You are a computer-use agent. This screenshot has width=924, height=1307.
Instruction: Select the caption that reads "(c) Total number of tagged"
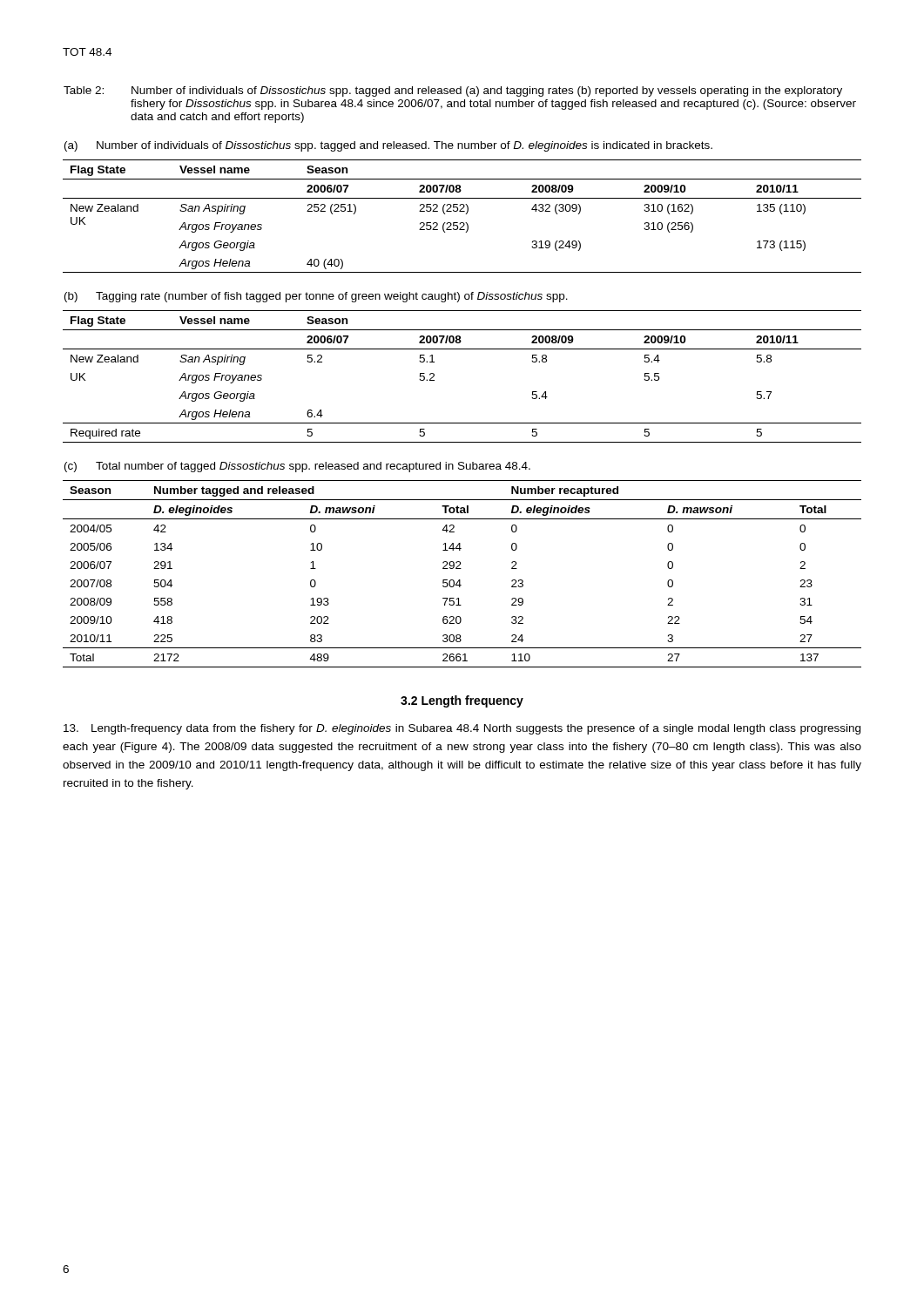click(462, 466)
